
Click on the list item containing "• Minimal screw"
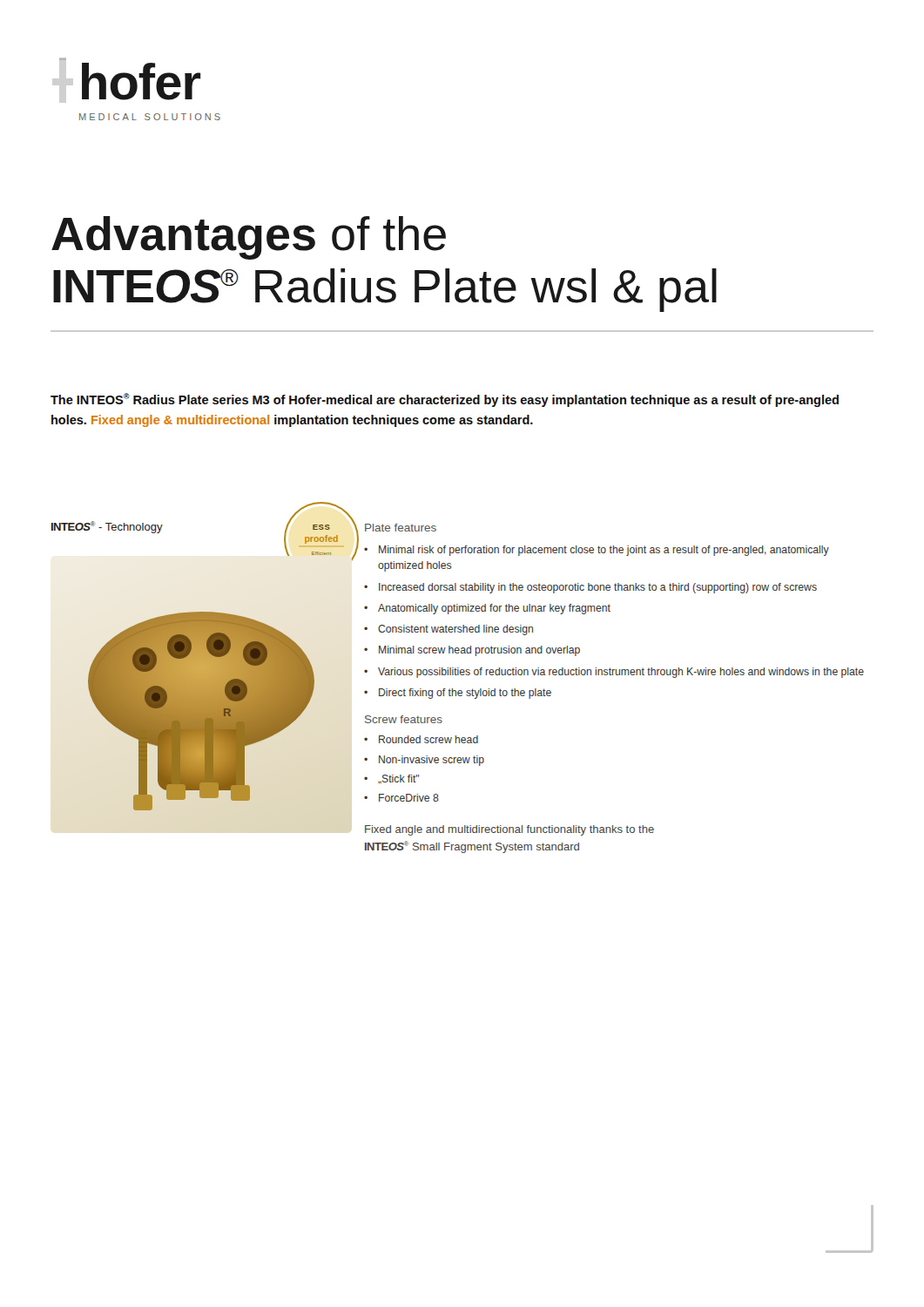[472, 651]
